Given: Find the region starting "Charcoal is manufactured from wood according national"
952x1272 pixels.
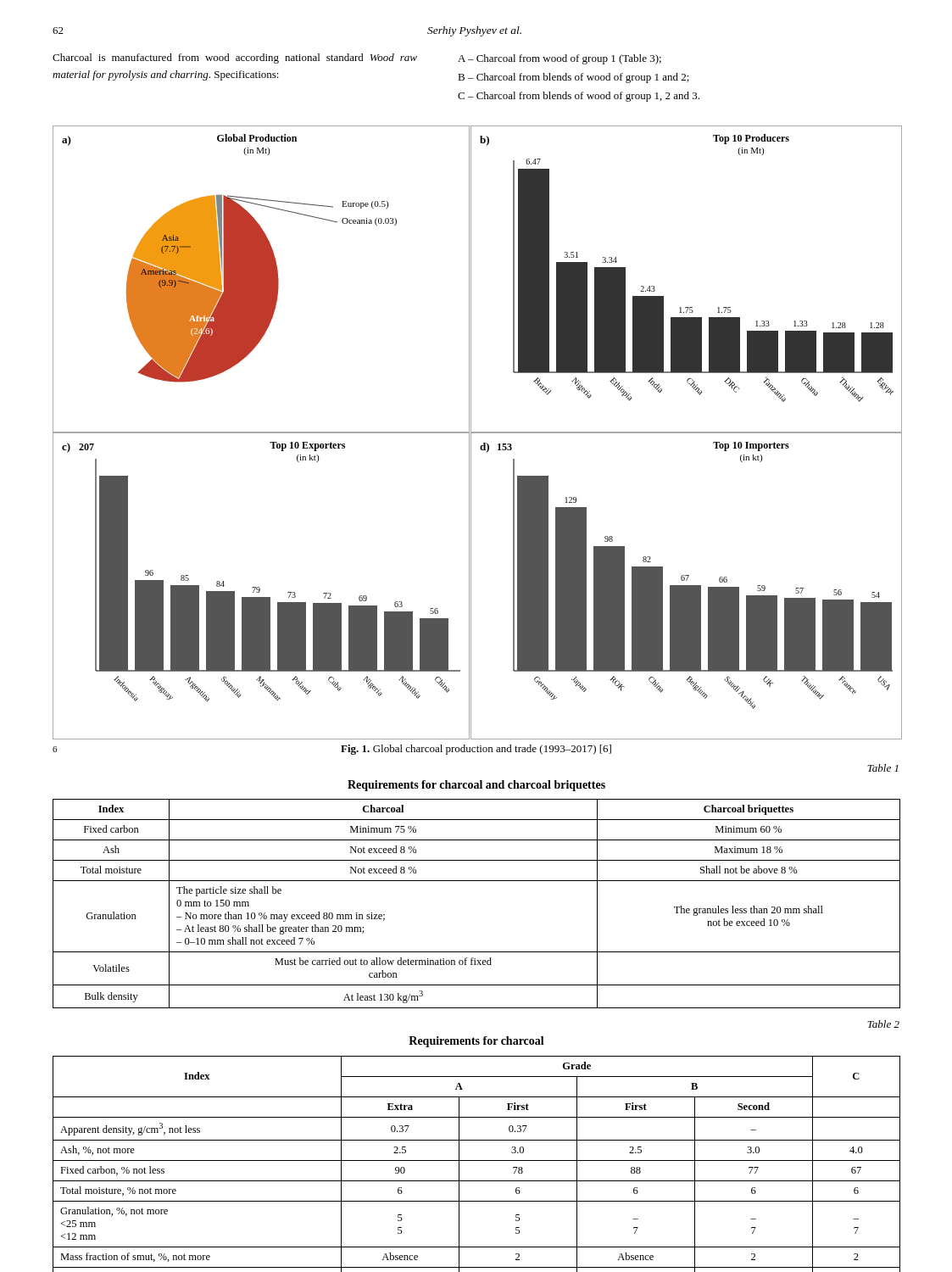Looking at the screenshot, I should tap(235, 66).
